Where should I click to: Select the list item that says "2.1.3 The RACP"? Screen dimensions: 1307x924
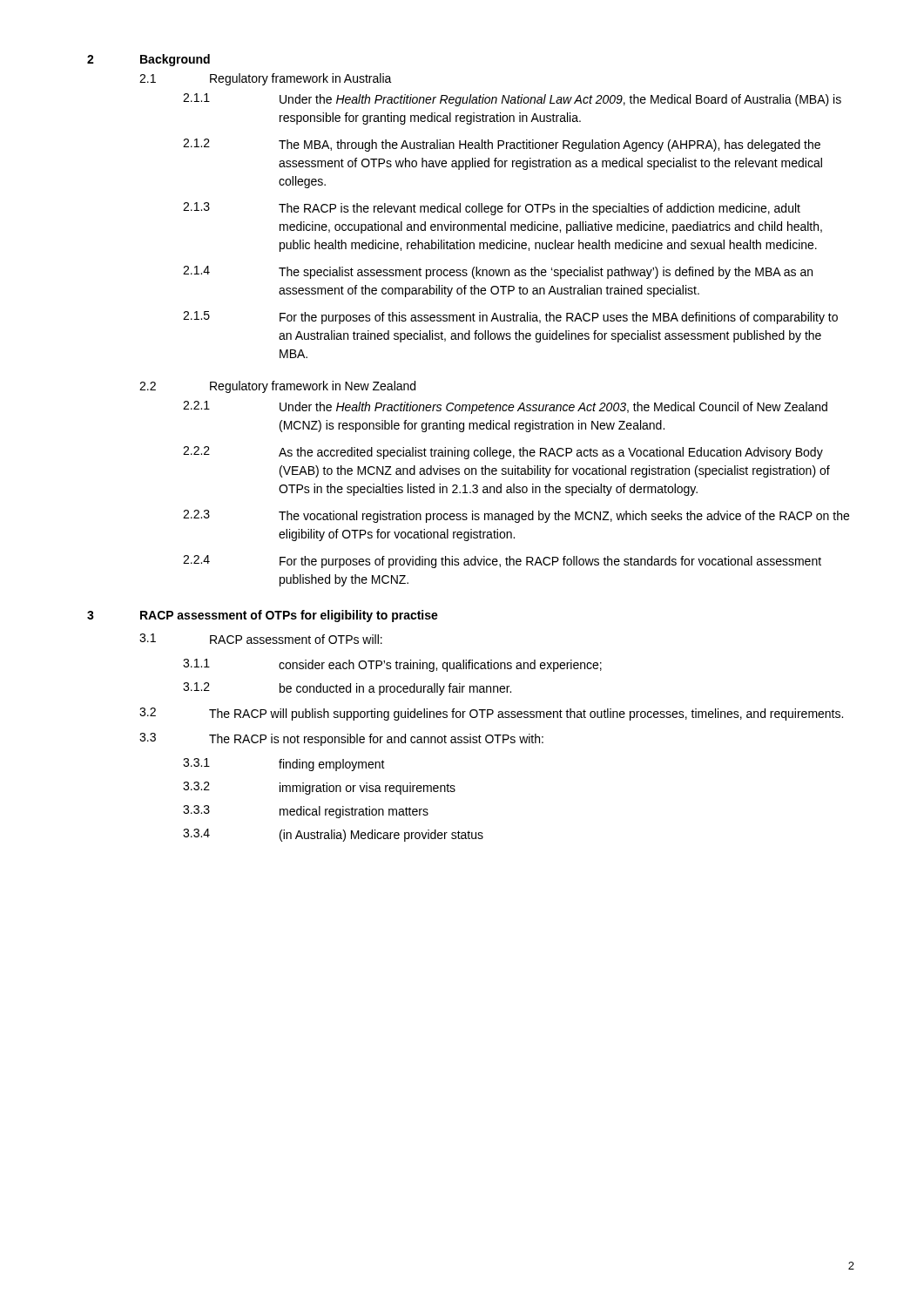pos(471,227)
